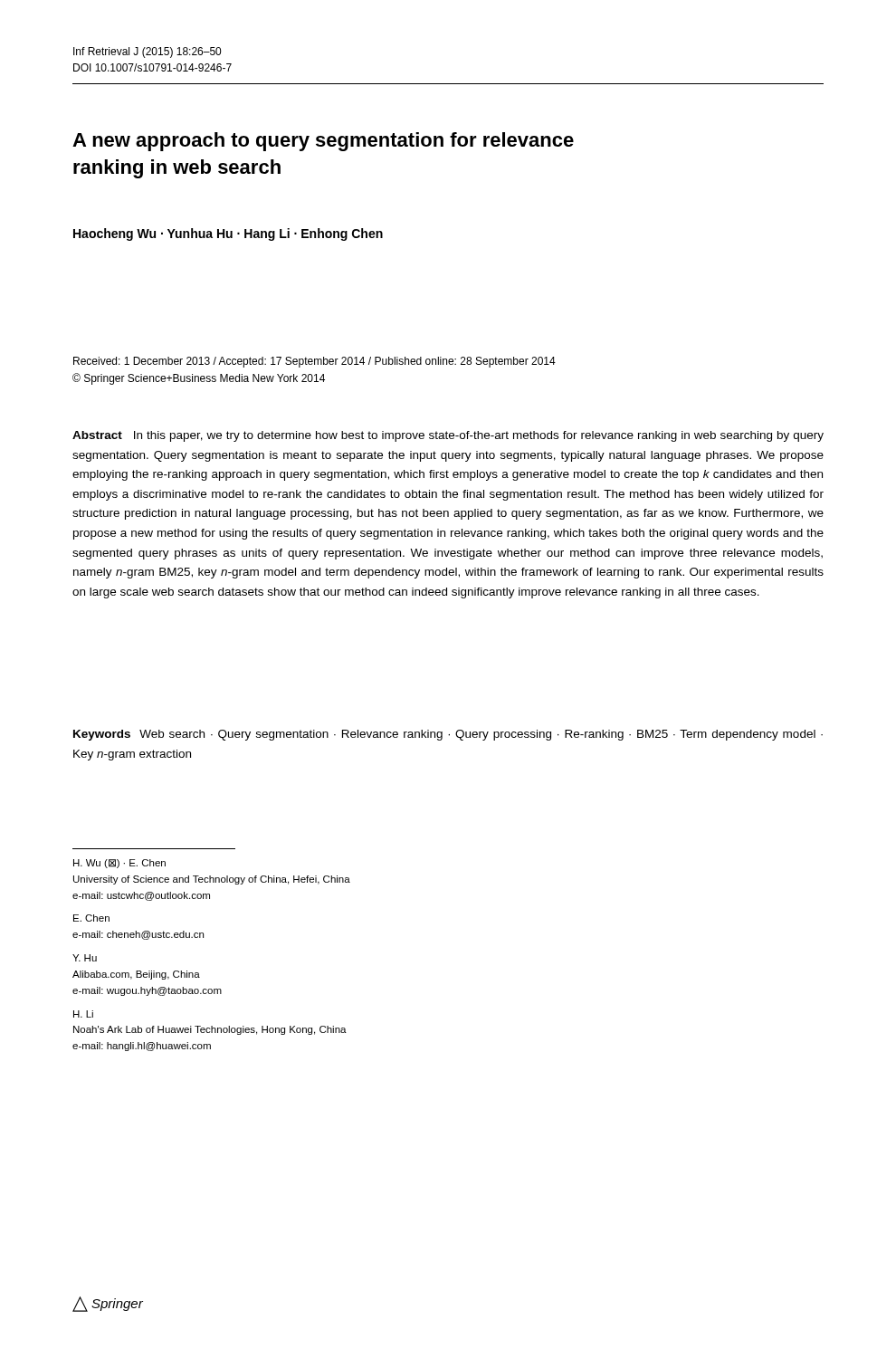This screenshot has height=1358, width=896.
Task: Select the text block starting "A new approach to query segmentation"
Action: 448,154
